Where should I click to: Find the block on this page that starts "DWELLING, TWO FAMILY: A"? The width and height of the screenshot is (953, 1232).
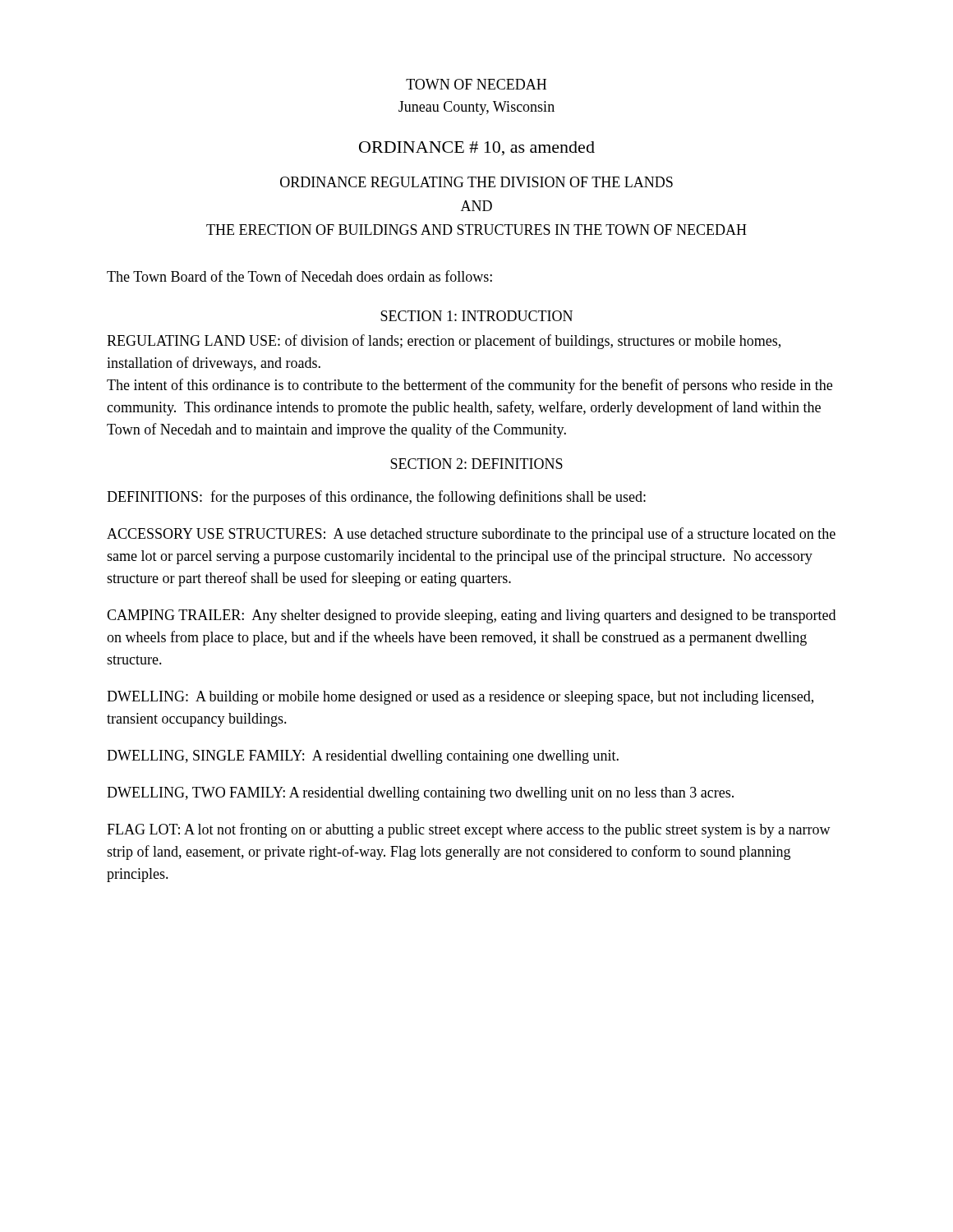tap(421, 793)
